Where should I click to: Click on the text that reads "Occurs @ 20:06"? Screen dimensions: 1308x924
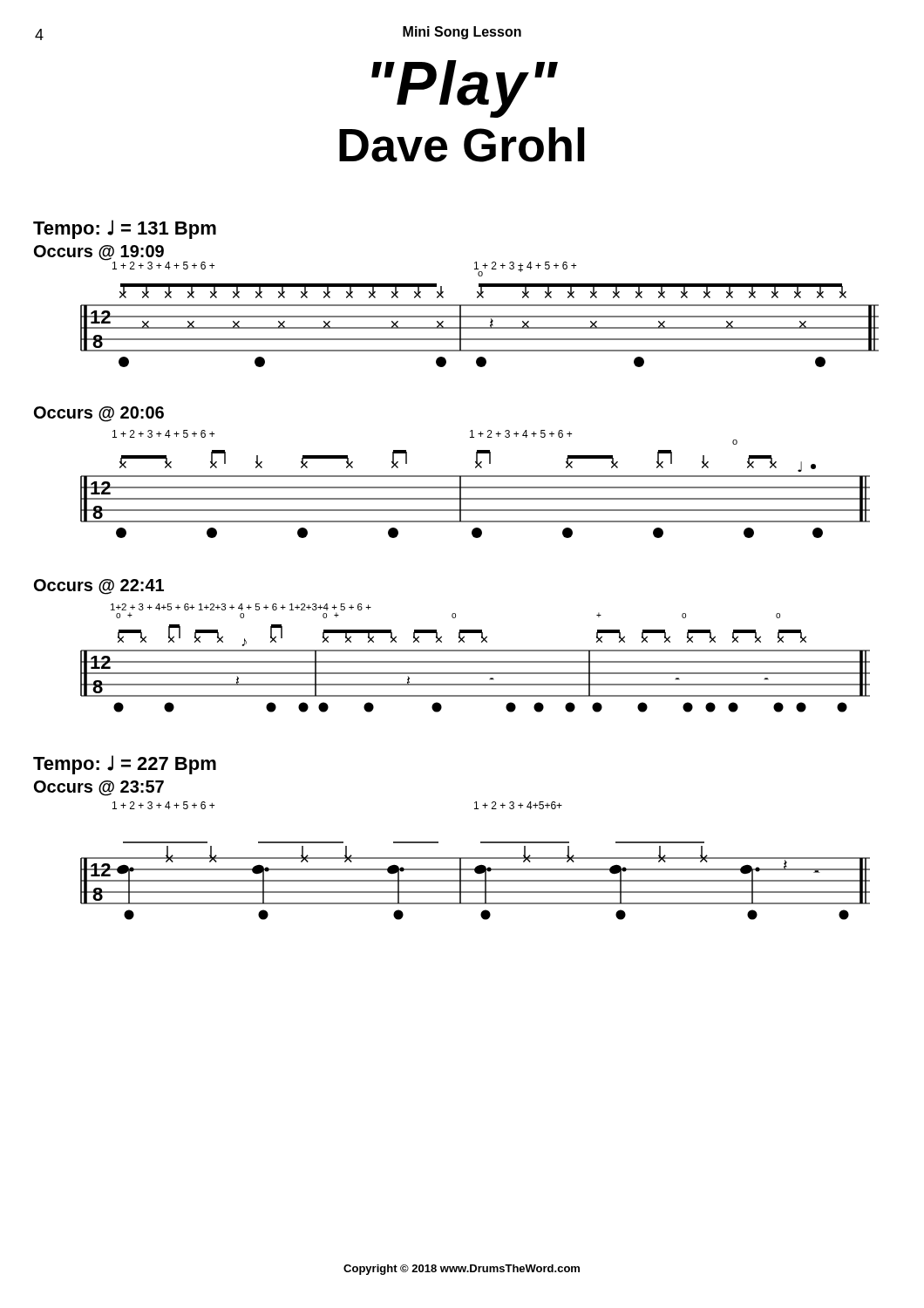[99, 413]
